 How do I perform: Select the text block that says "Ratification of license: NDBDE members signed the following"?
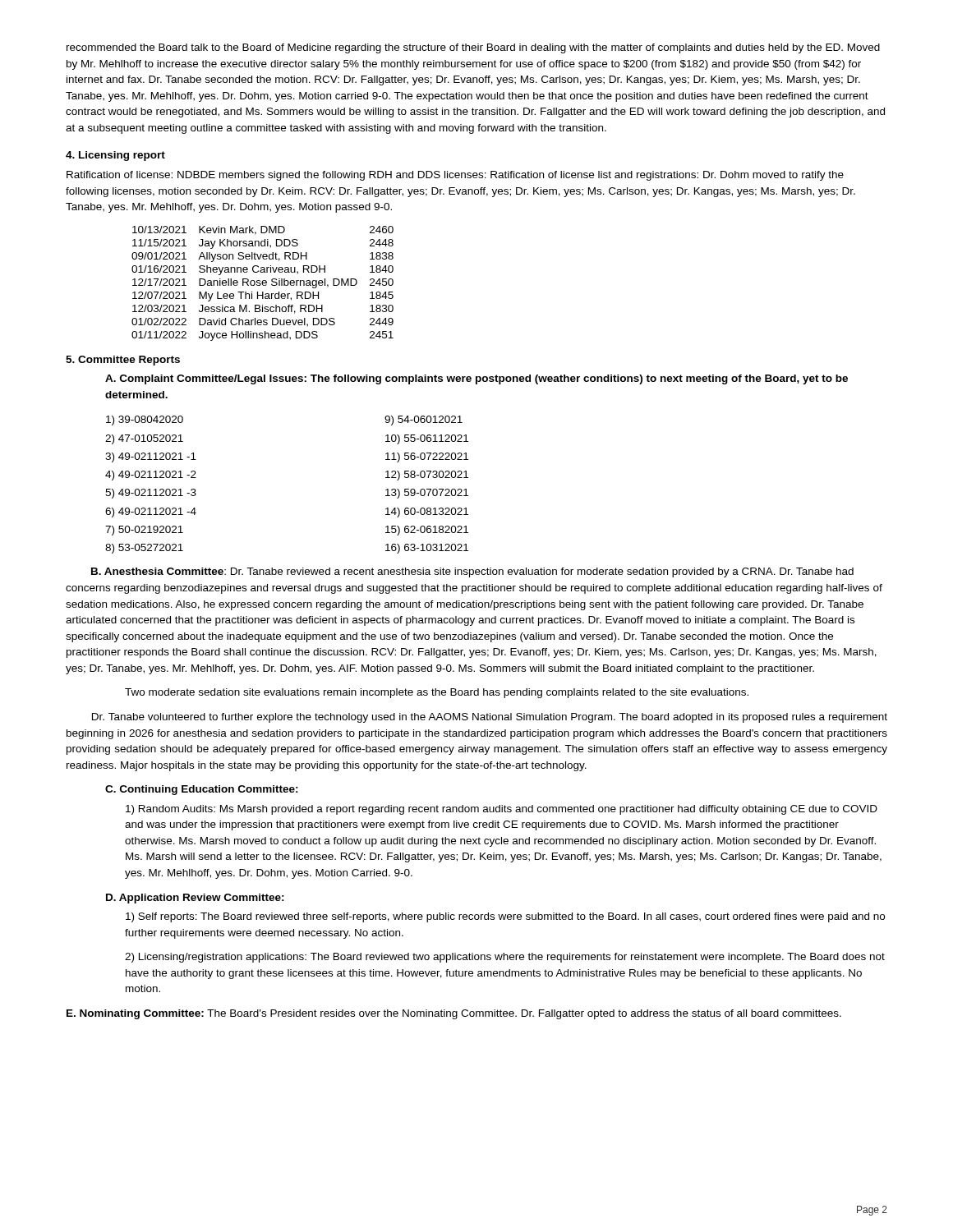[461, 191]
